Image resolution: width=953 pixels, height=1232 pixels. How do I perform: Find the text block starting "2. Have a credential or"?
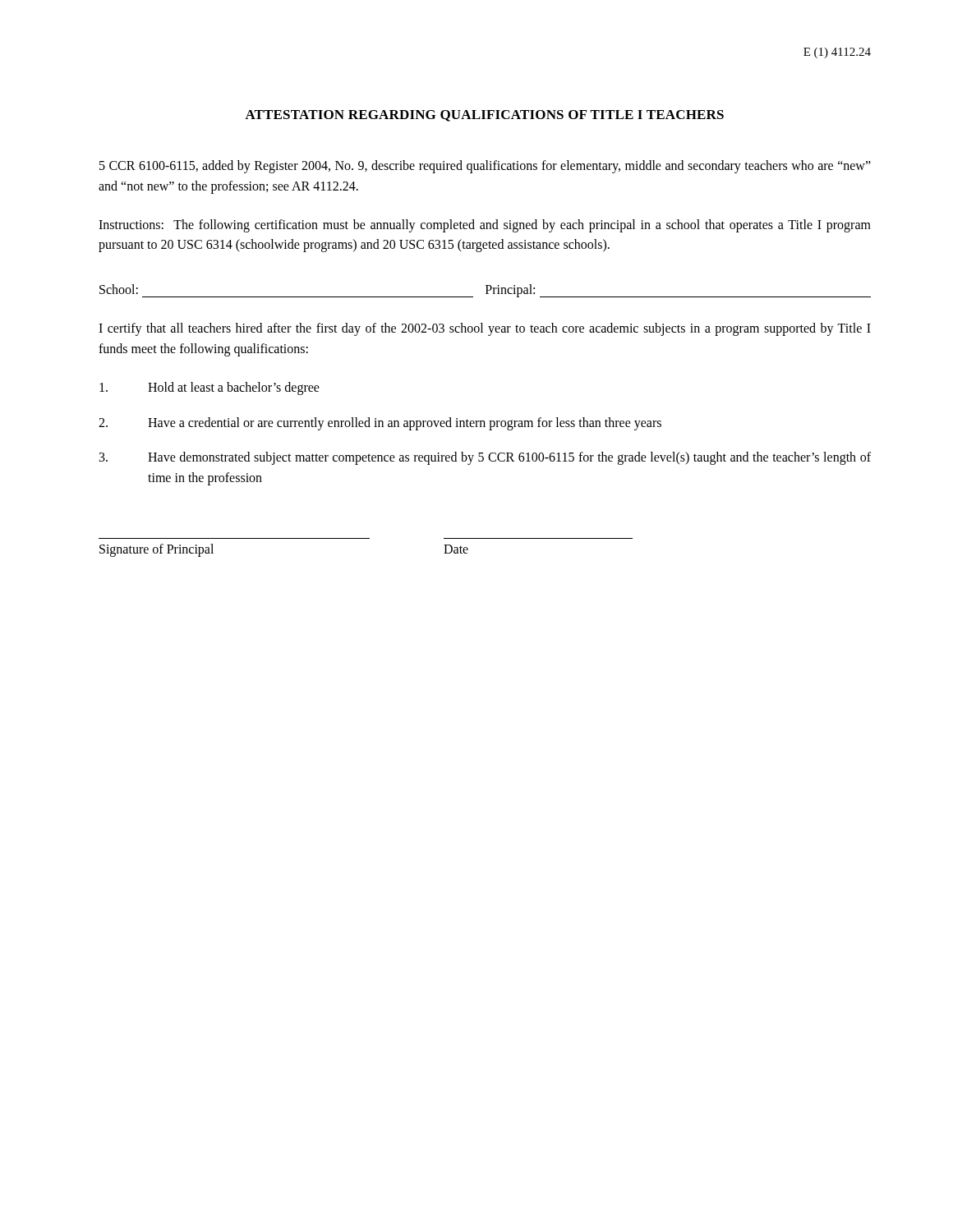(485, 423)
